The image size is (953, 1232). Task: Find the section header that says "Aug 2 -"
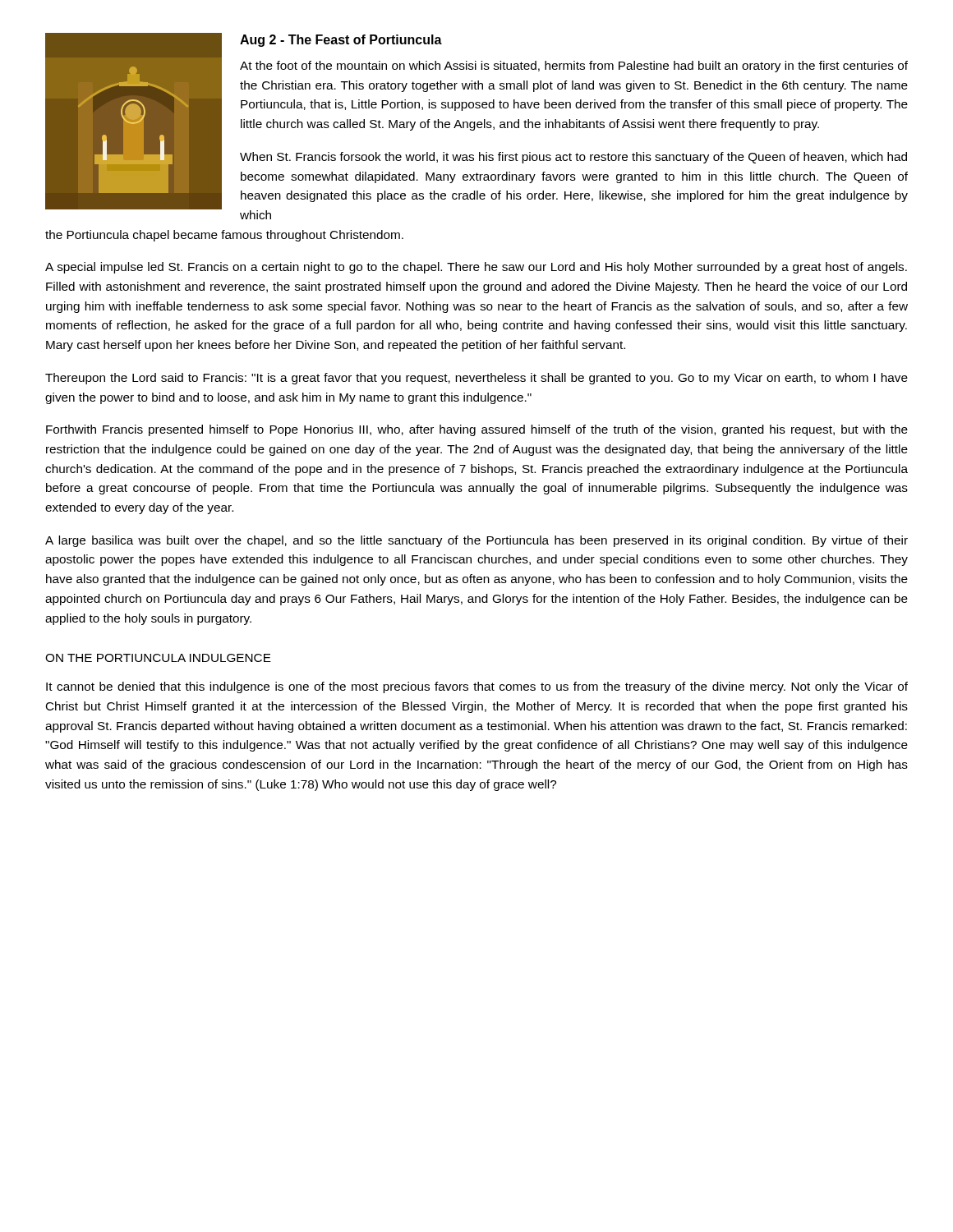click(x=341, y=40)
